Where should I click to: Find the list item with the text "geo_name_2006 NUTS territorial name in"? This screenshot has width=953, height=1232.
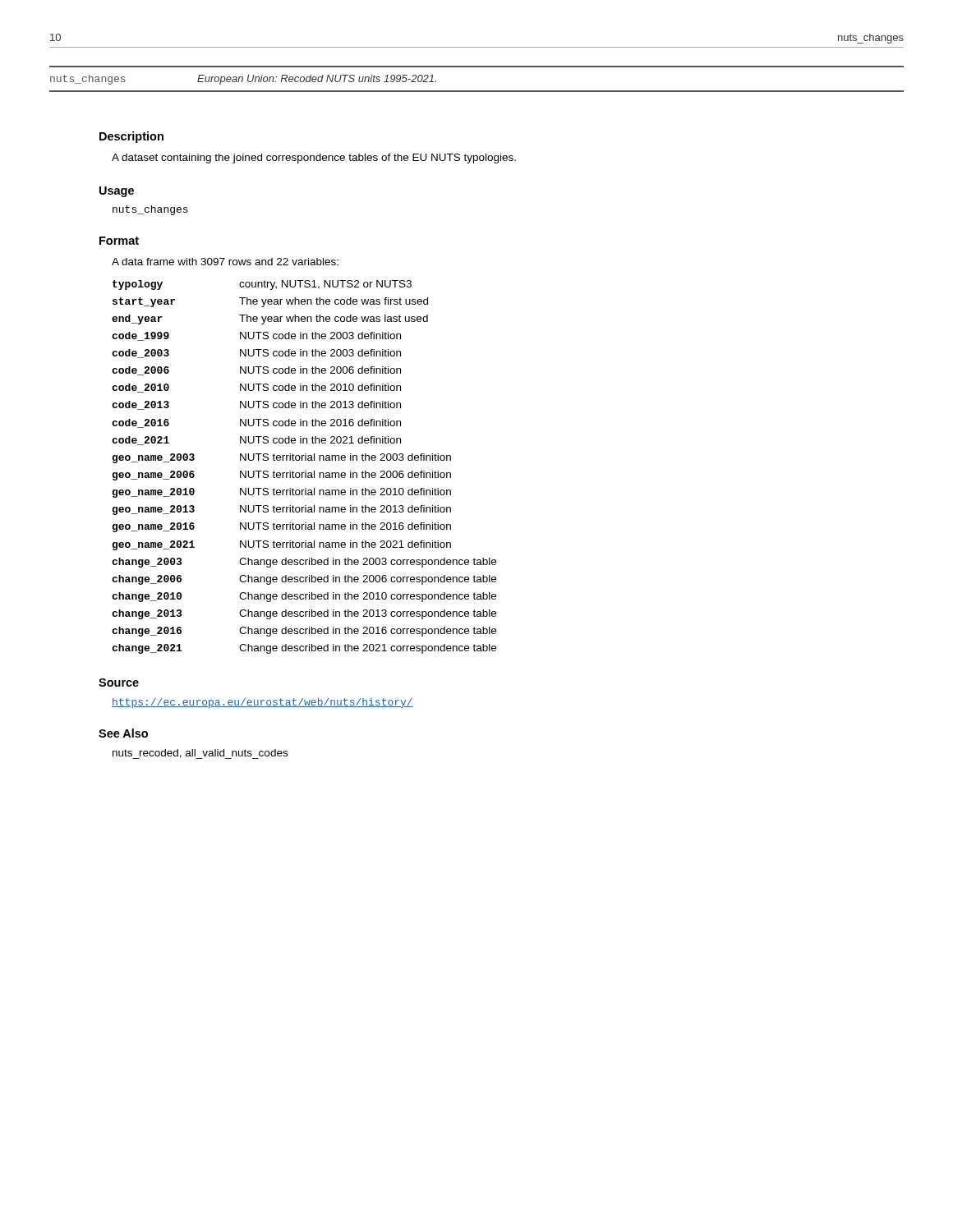point(282,475)
